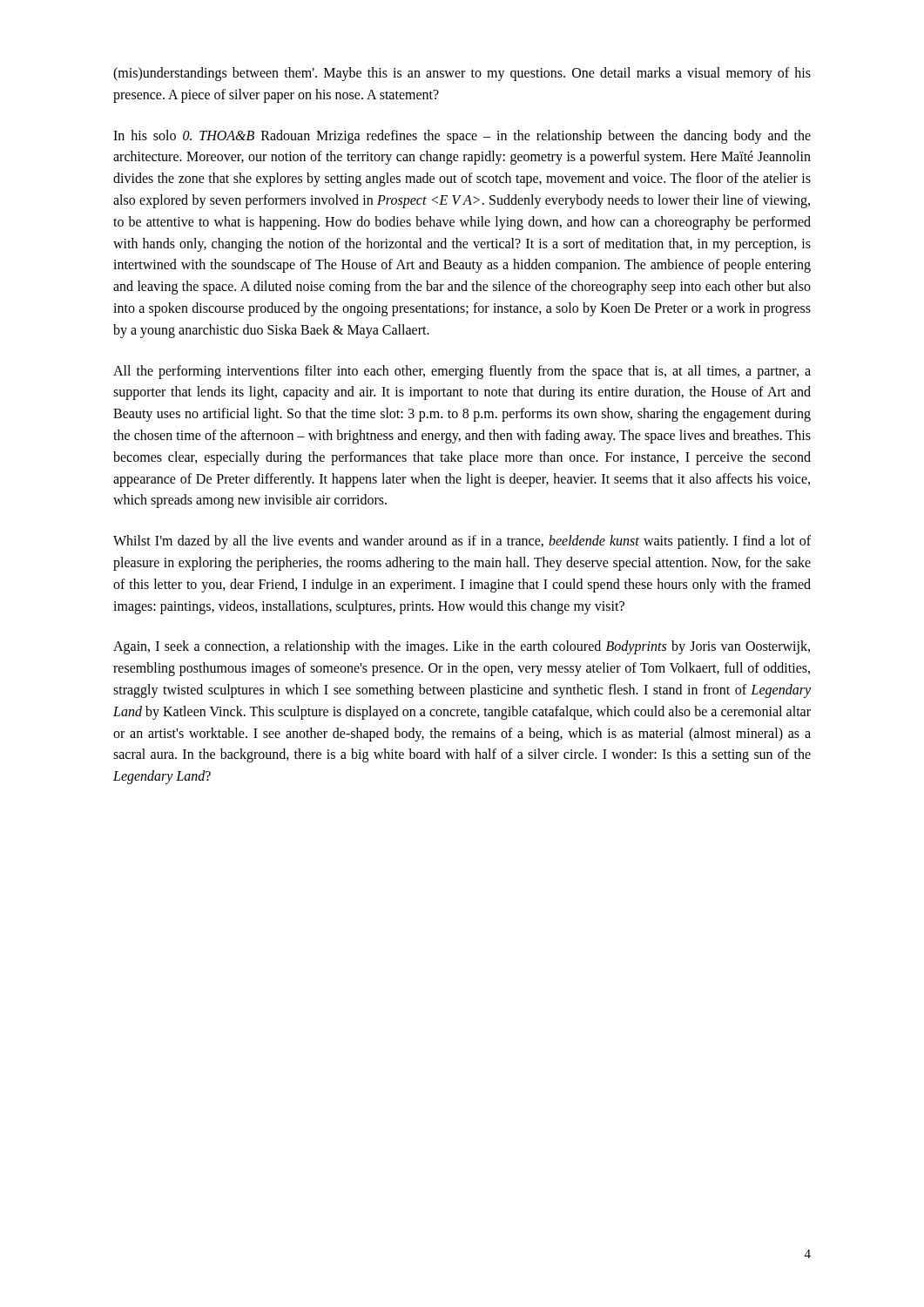This screenshot has width=924, height=1307.
Task: Click the passage that begins "Again, I seek a connection,"
Action: 462,711
